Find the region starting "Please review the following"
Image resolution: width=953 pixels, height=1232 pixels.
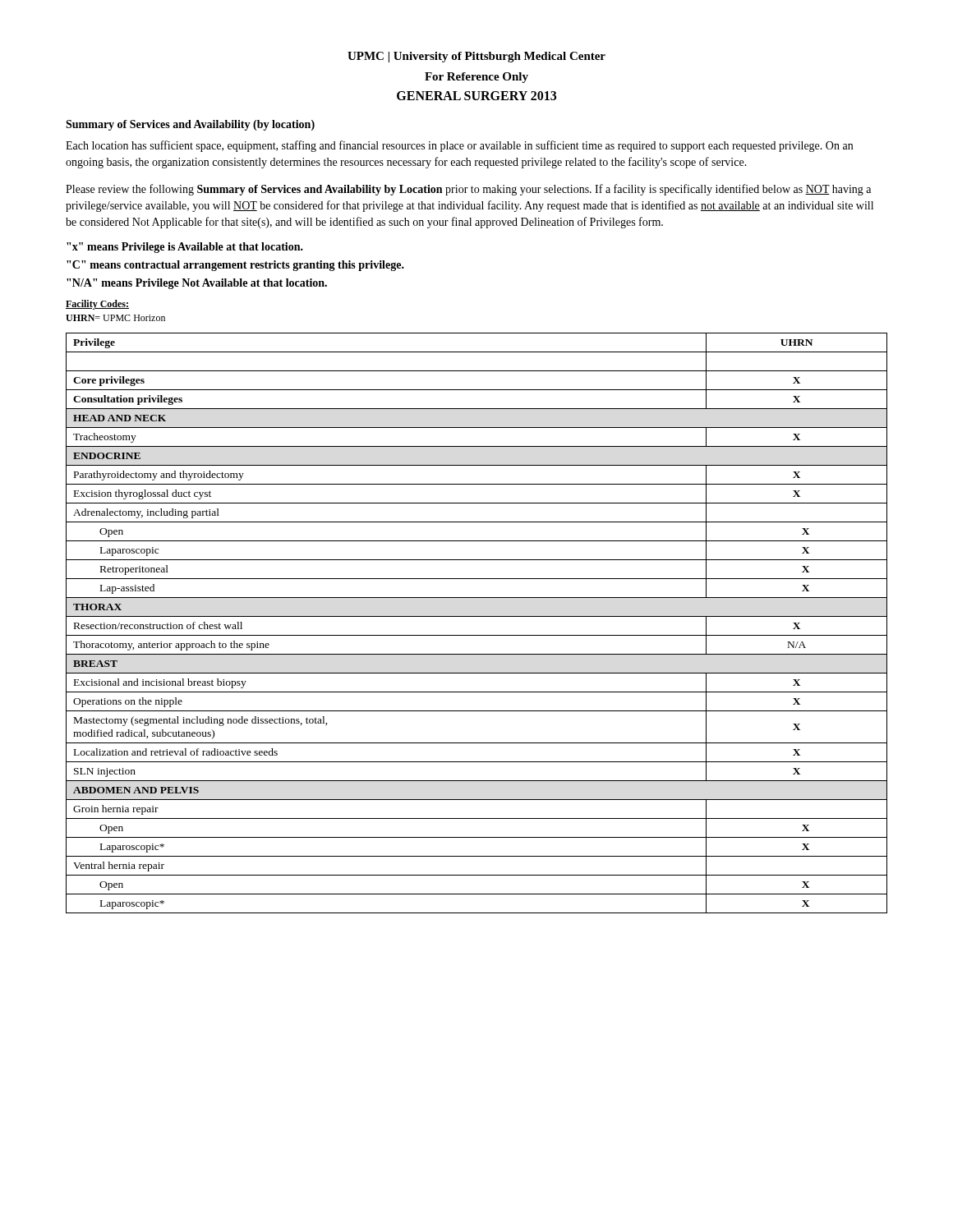pos(470,206)
